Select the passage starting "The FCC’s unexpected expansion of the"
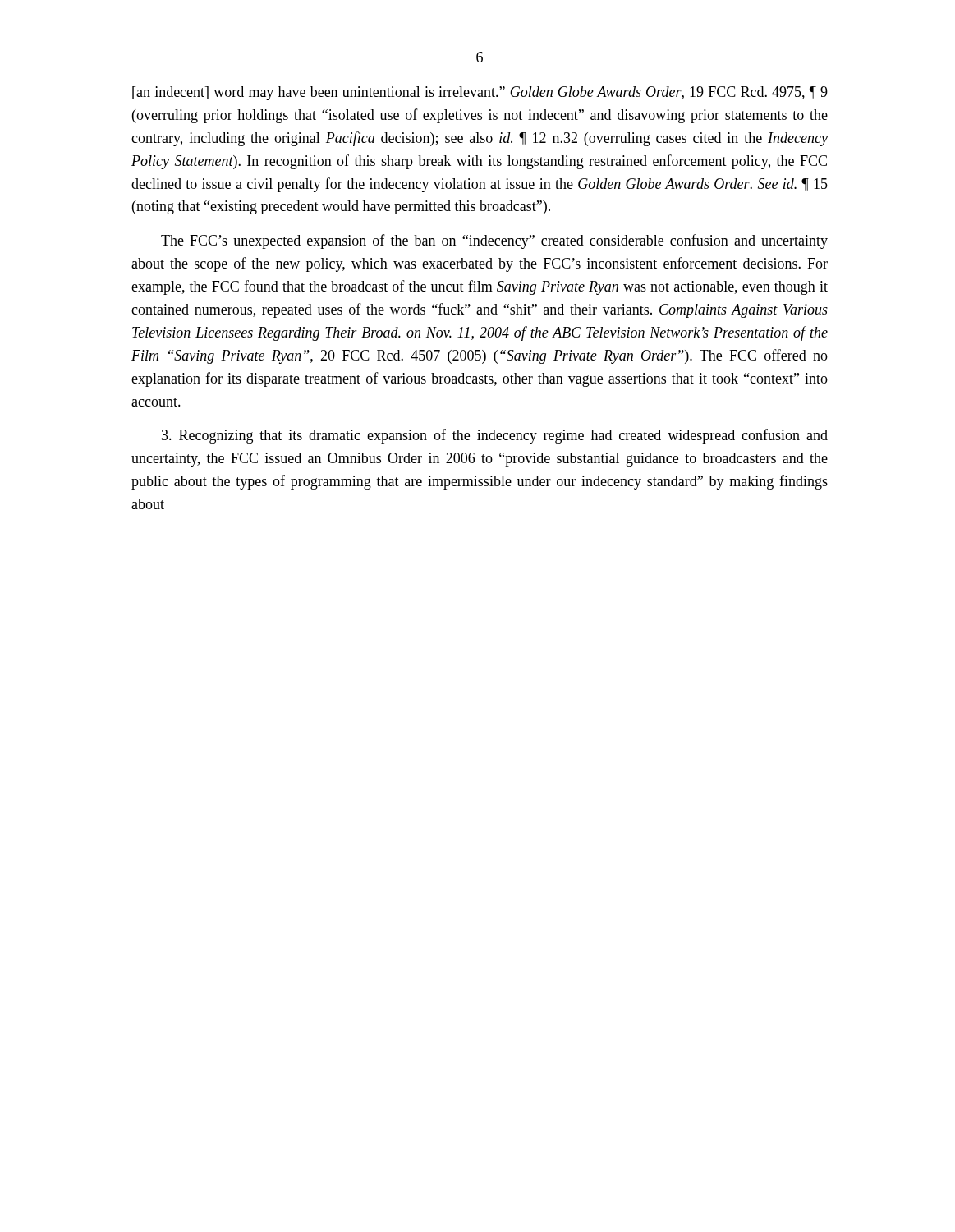 point(480,321)
